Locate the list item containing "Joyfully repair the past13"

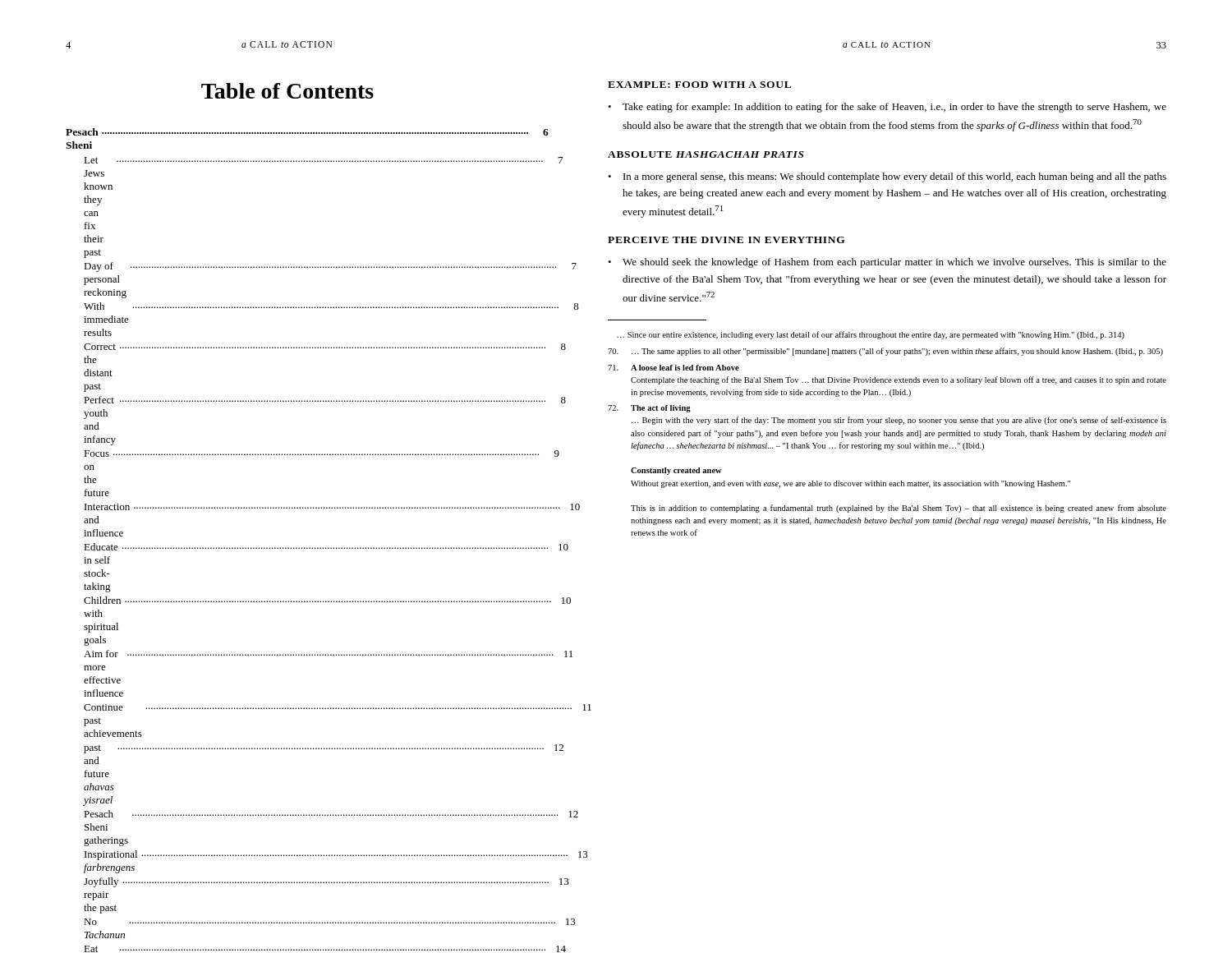(296, 882)
